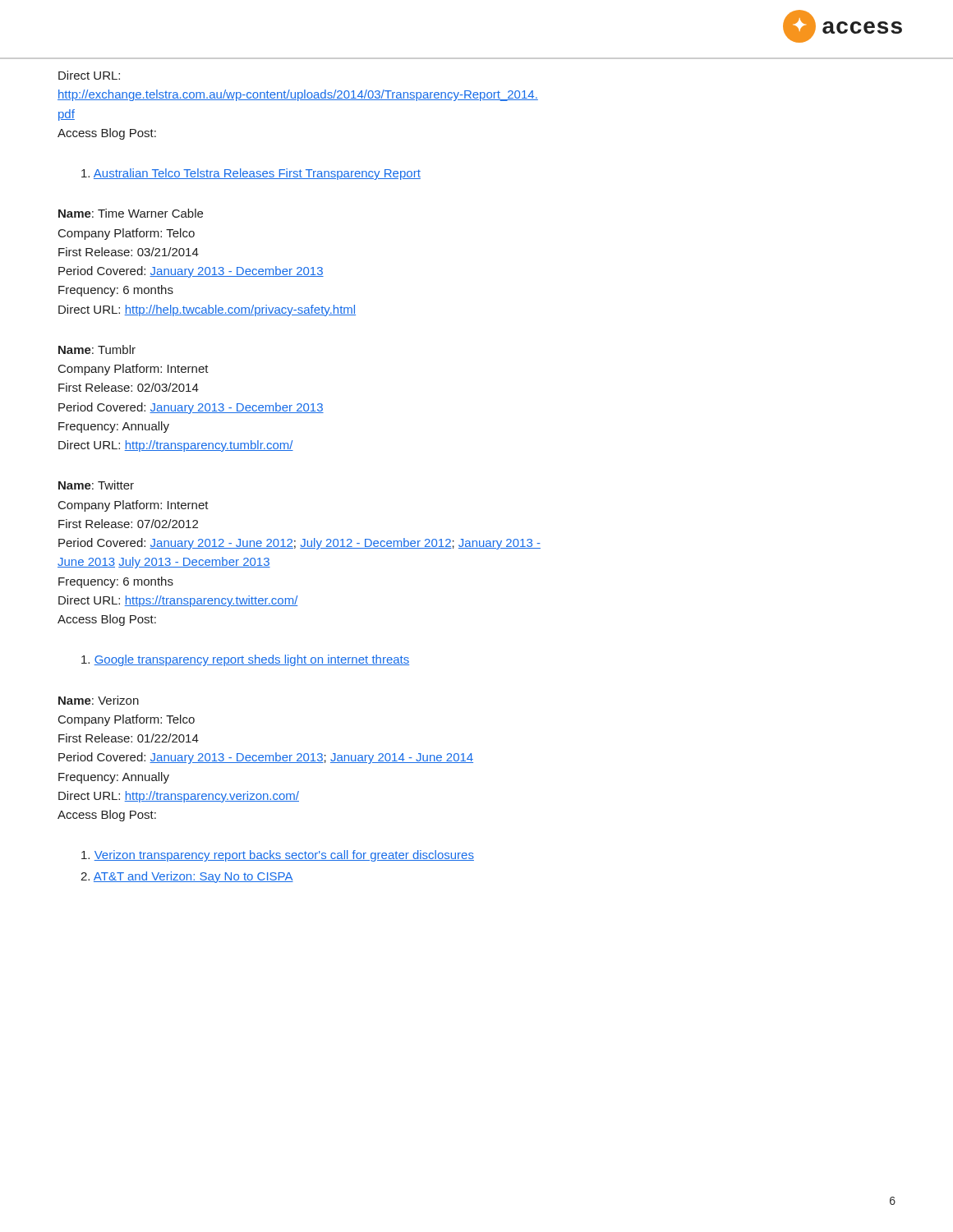Where is the passage that starts "Name: Time Warner Cable"?

(131, 213)
